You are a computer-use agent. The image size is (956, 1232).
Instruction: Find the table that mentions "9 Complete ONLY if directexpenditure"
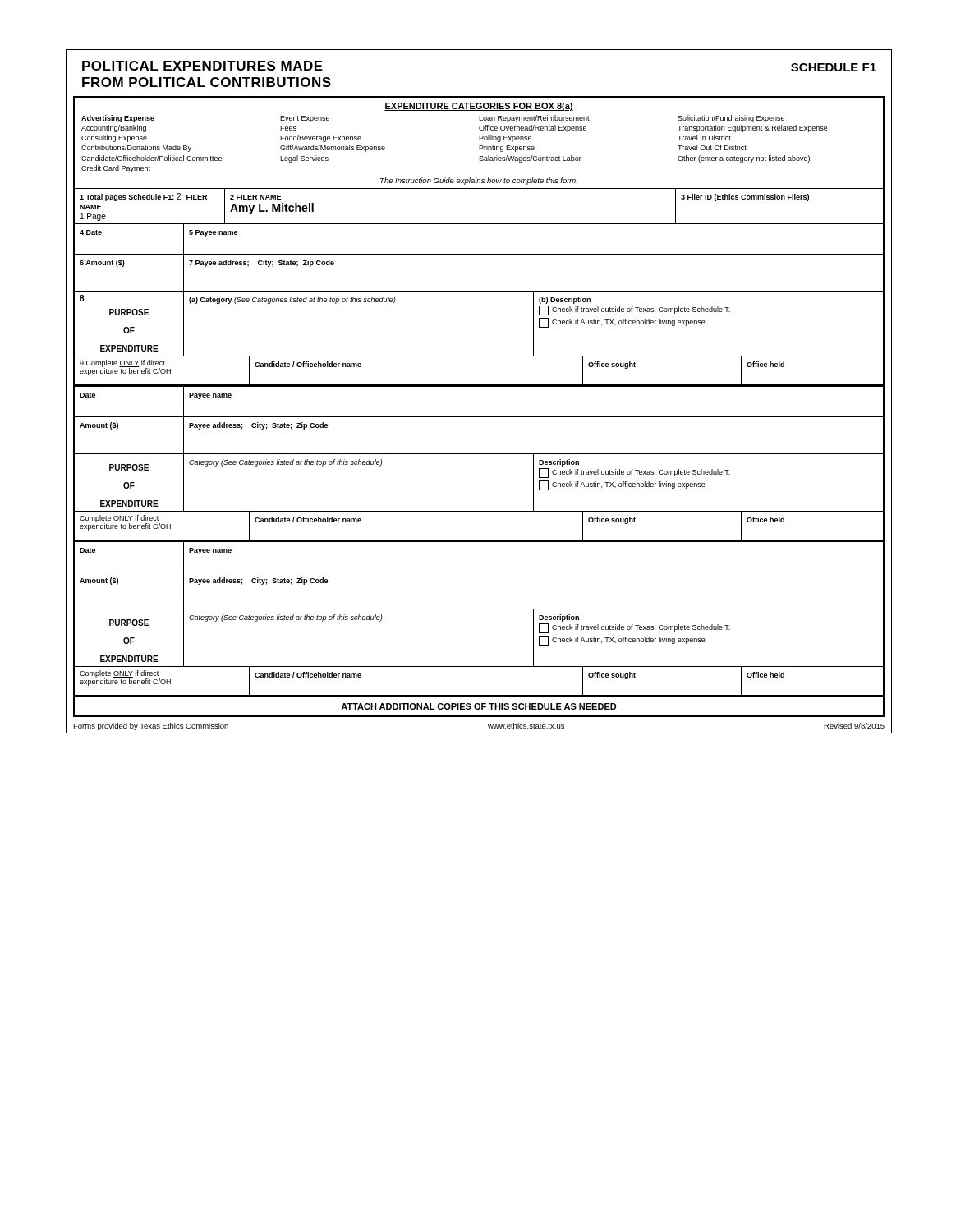479,371
